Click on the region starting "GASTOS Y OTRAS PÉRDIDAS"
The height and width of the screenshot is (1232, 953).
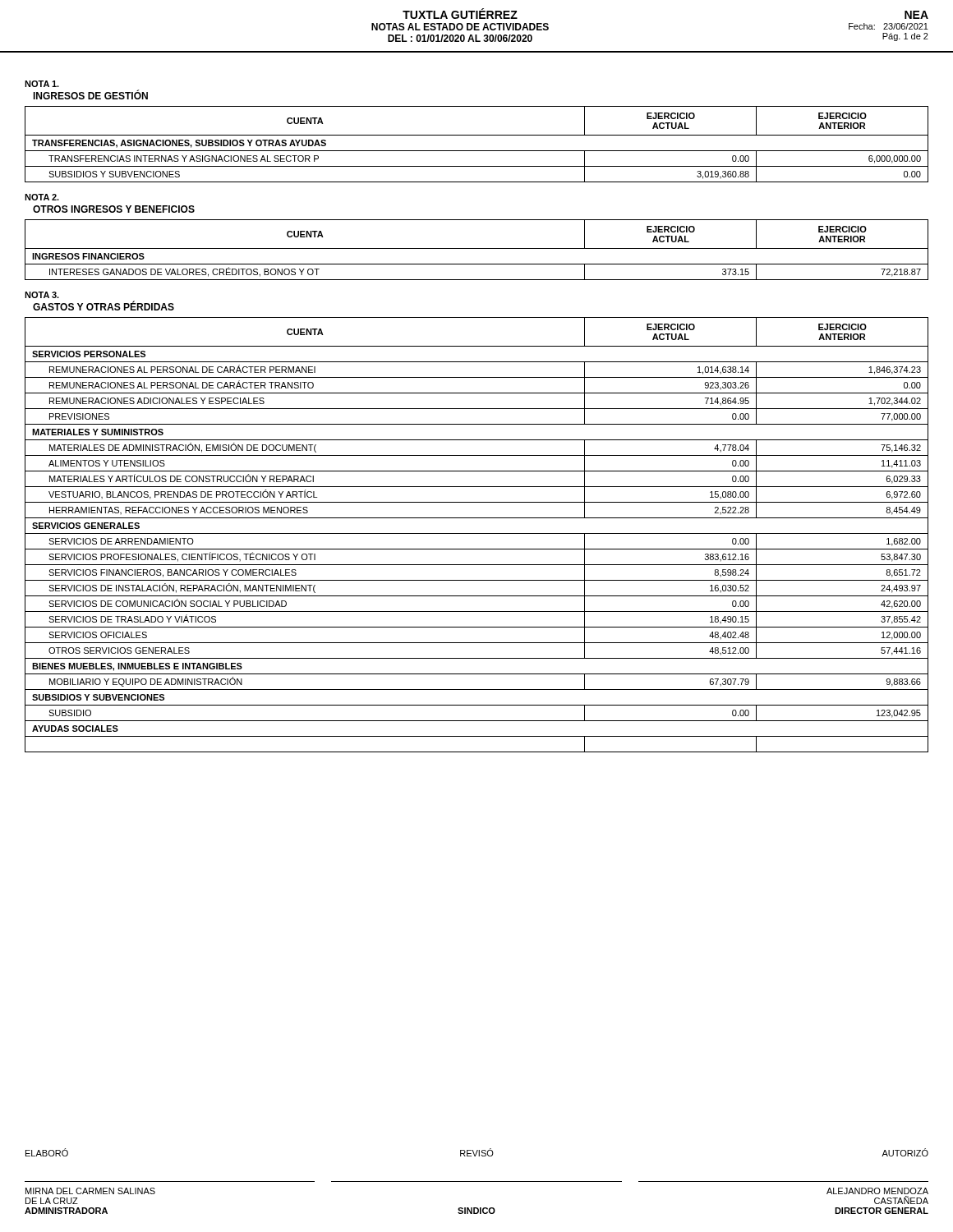click(x=104, y=307)
